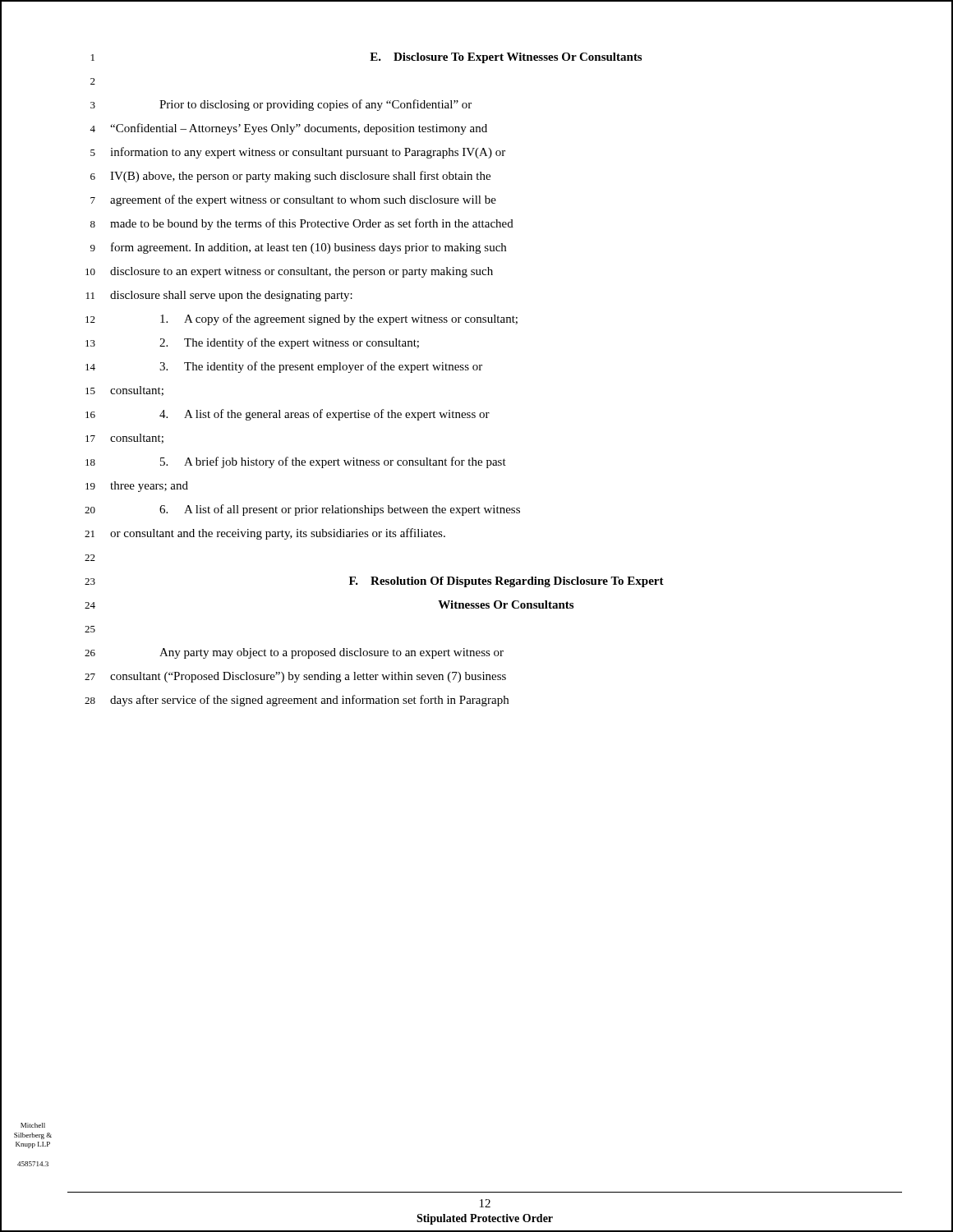This screenshot has height=1232, width=953.
Task: Select the section header that says "23 F. Resolution Of Disputes Regarding"
Action: click(x=485, y=581)
